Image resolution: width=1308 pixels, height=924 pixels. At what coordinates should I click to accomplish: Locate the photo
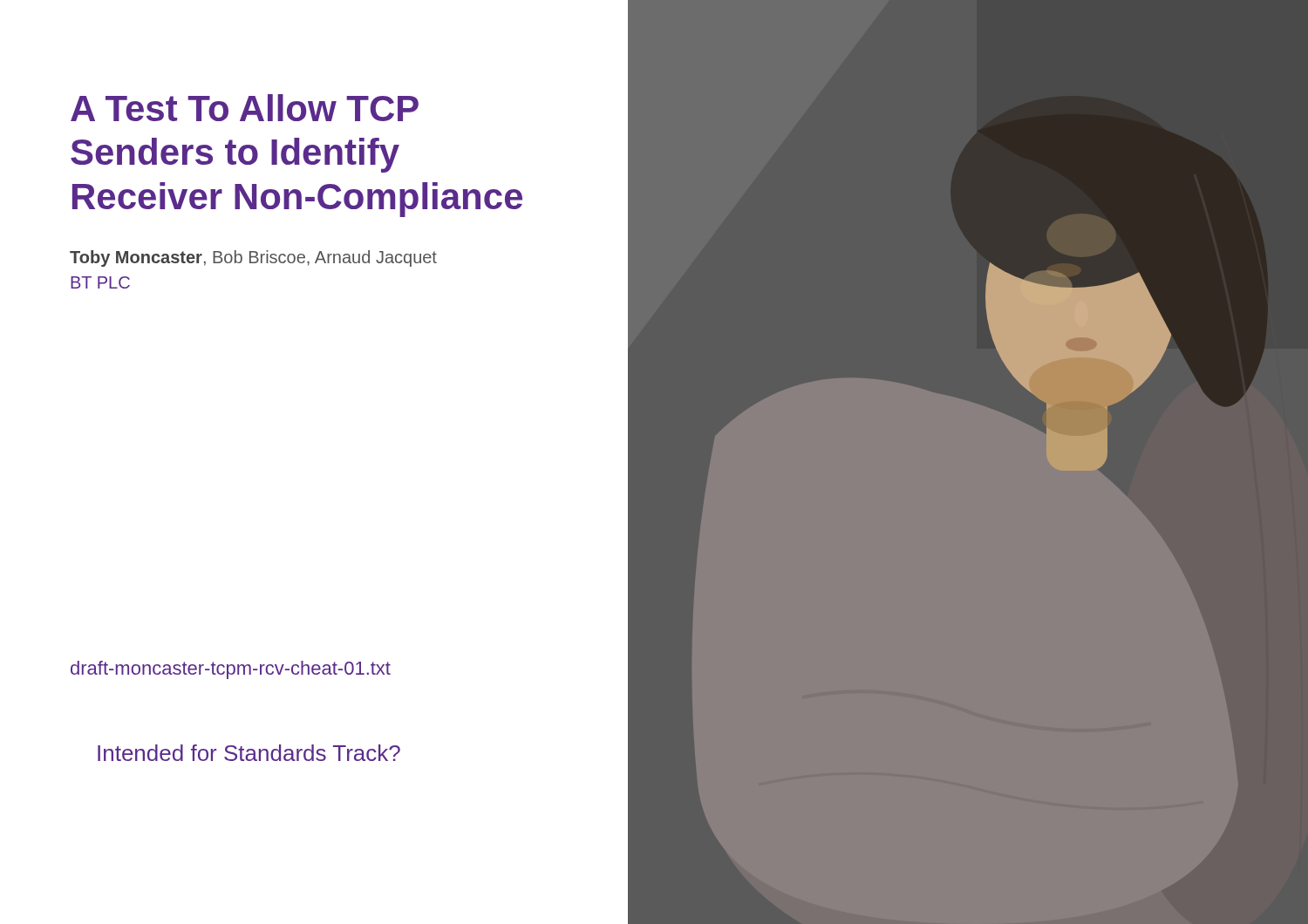968,462
